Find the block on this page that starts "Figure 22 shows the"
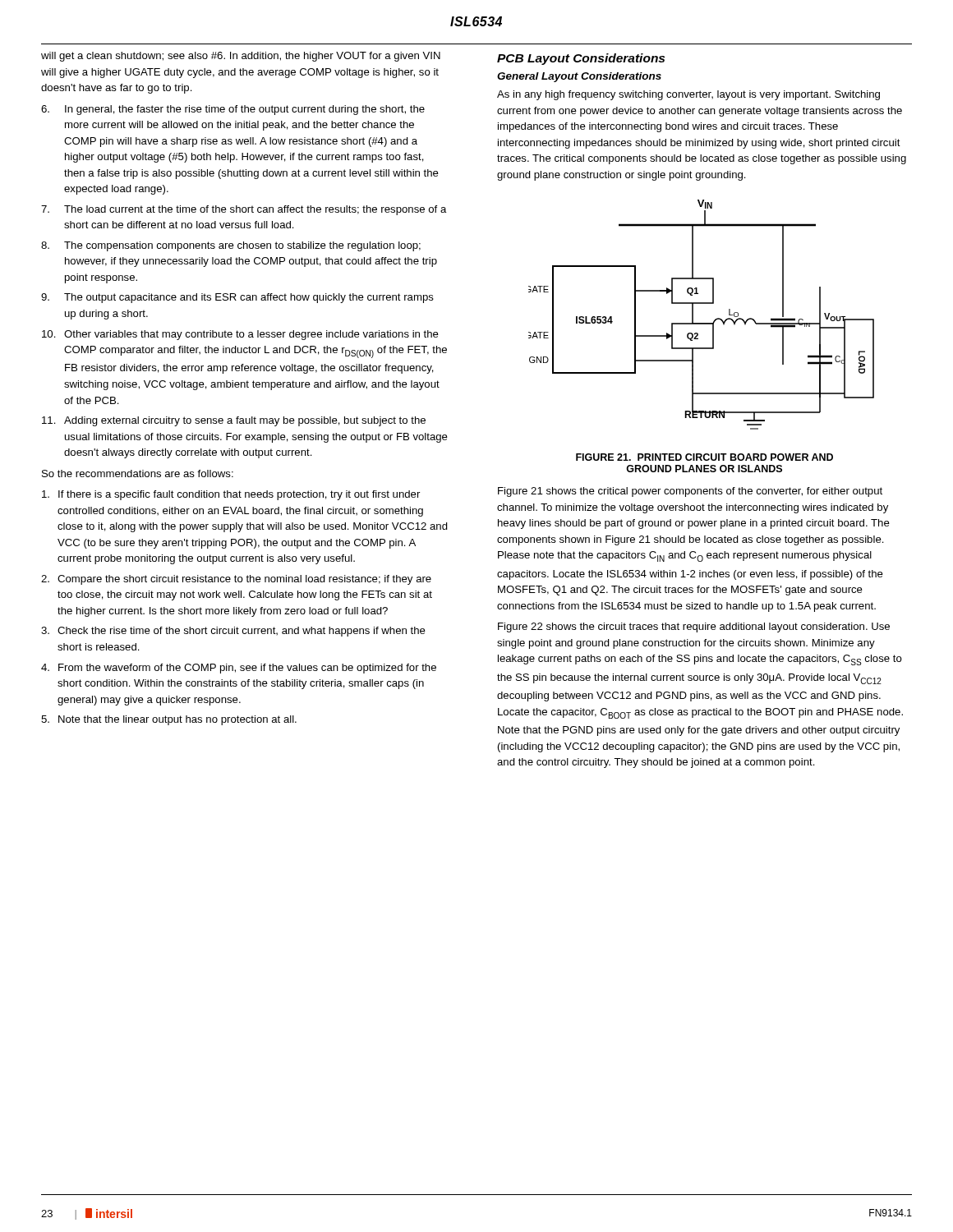 tap(700, 694)
